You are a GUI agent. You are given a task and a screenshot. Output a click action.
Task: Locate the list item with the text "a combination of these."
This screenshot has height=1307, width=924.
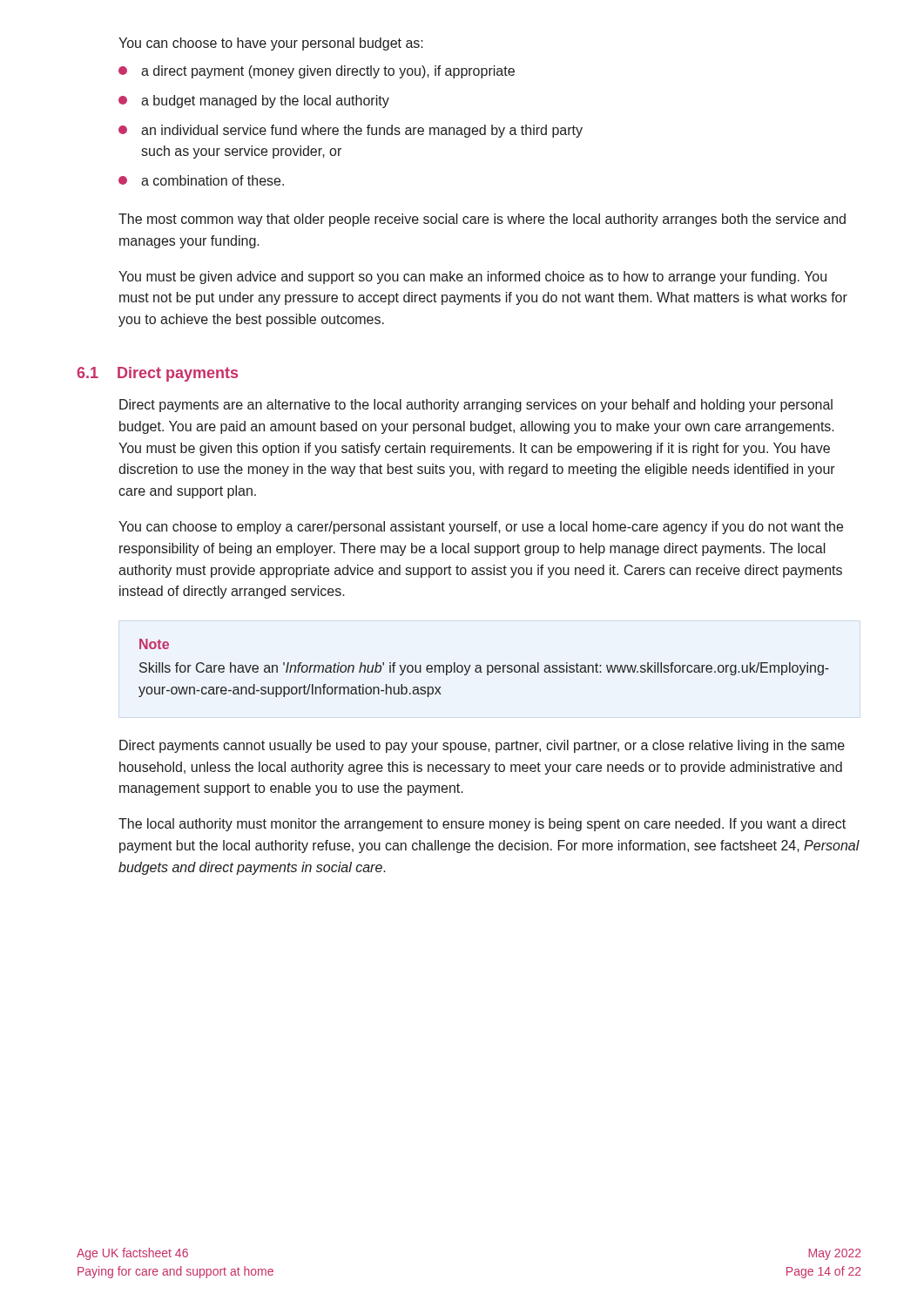[x=202, y=181]
